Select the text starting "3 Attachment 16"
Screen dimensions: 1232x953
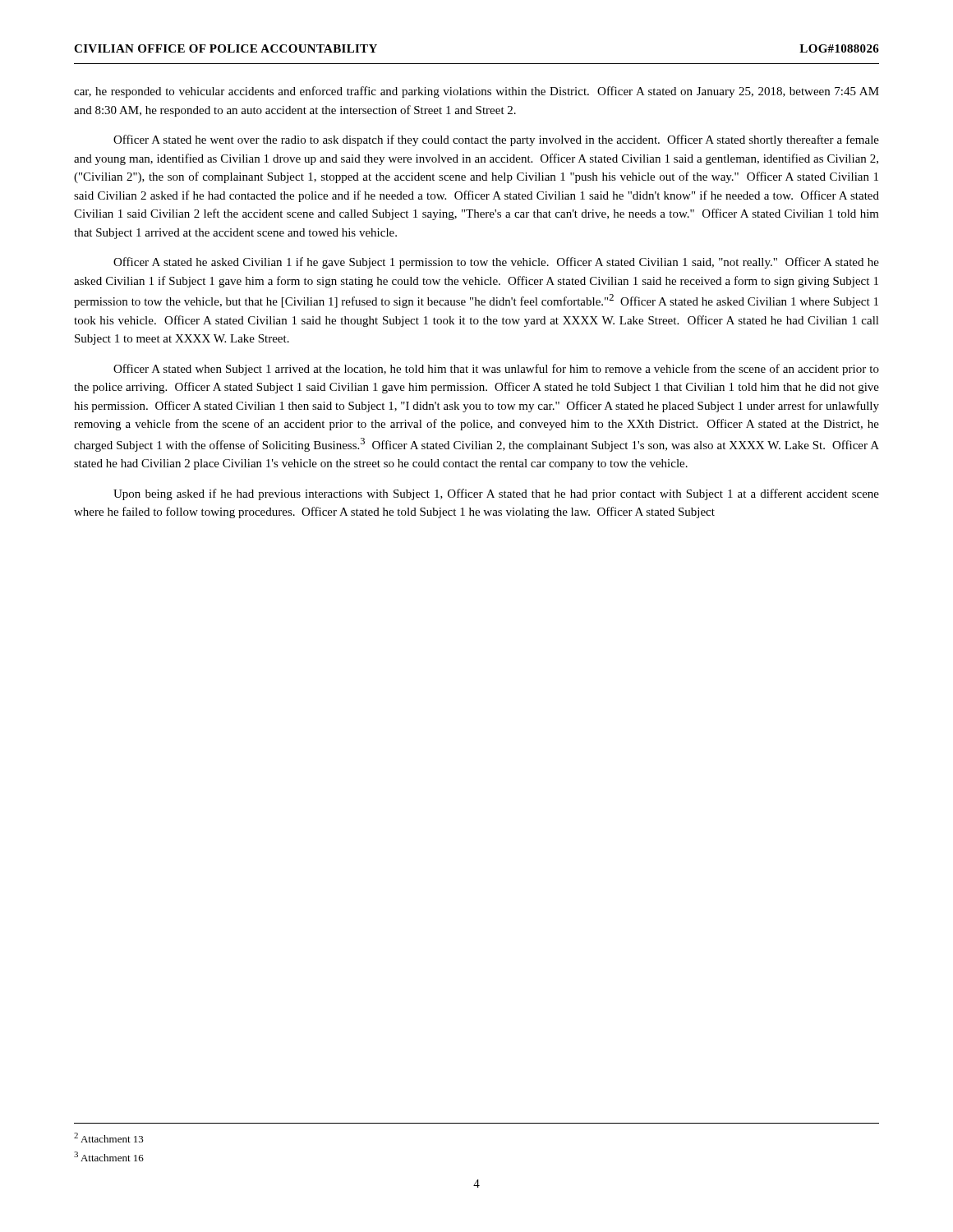click(x=109, y=1157)
